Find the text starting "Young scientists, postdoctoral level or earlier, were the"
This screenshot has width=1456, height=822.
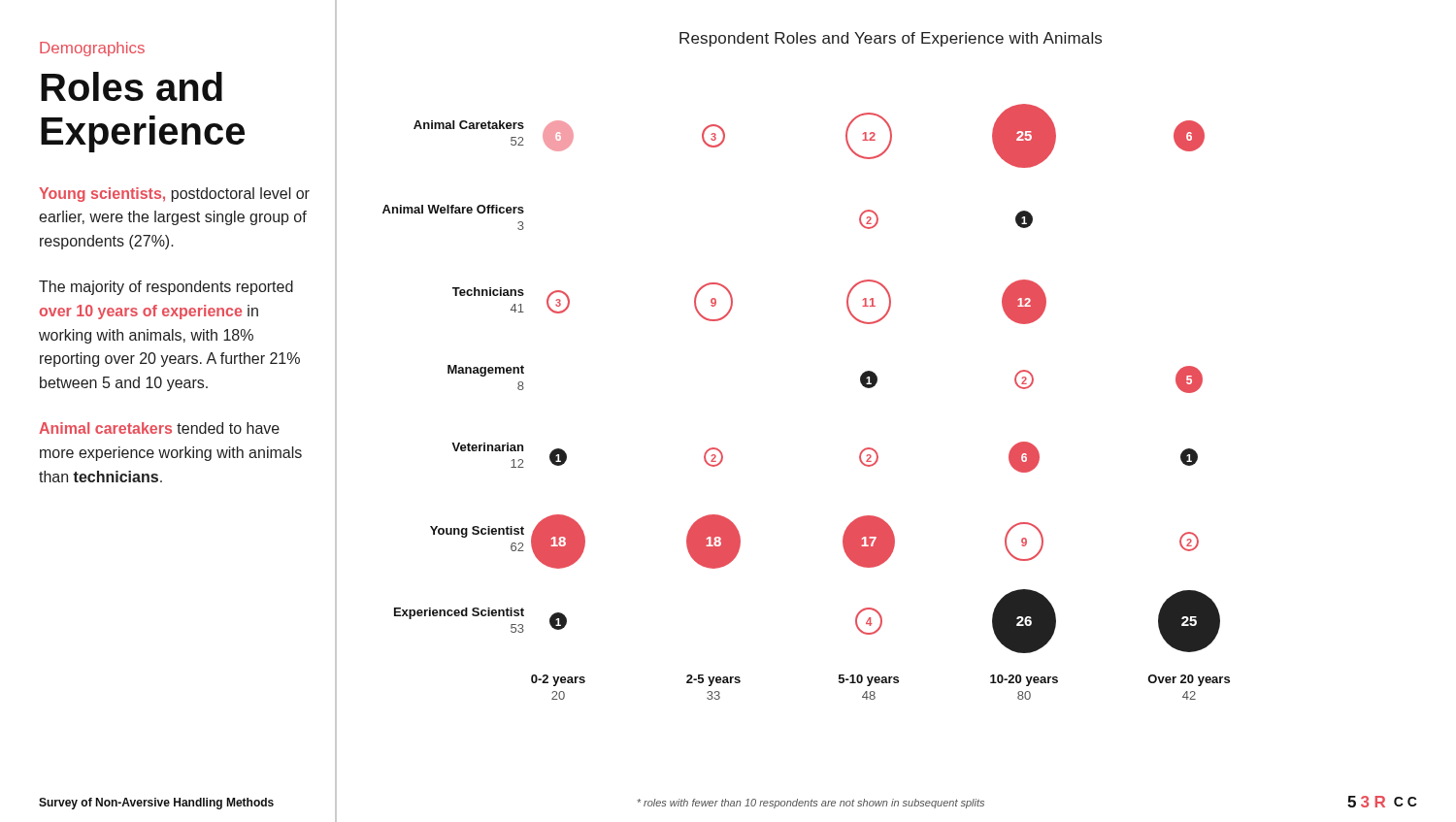point(174,217)
